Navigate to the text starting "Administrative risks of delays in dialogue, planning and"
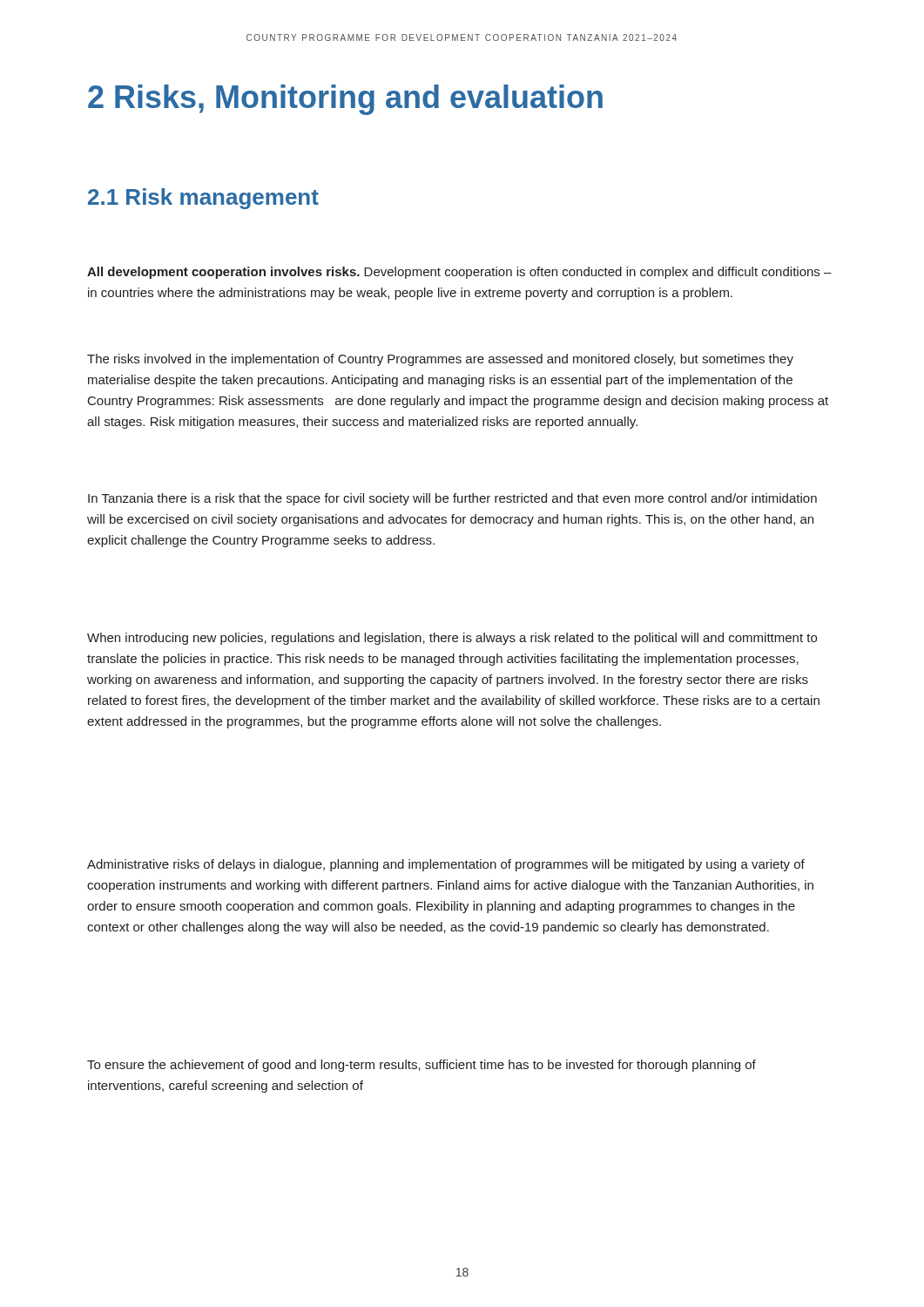924x1307 pixels. 451,895
